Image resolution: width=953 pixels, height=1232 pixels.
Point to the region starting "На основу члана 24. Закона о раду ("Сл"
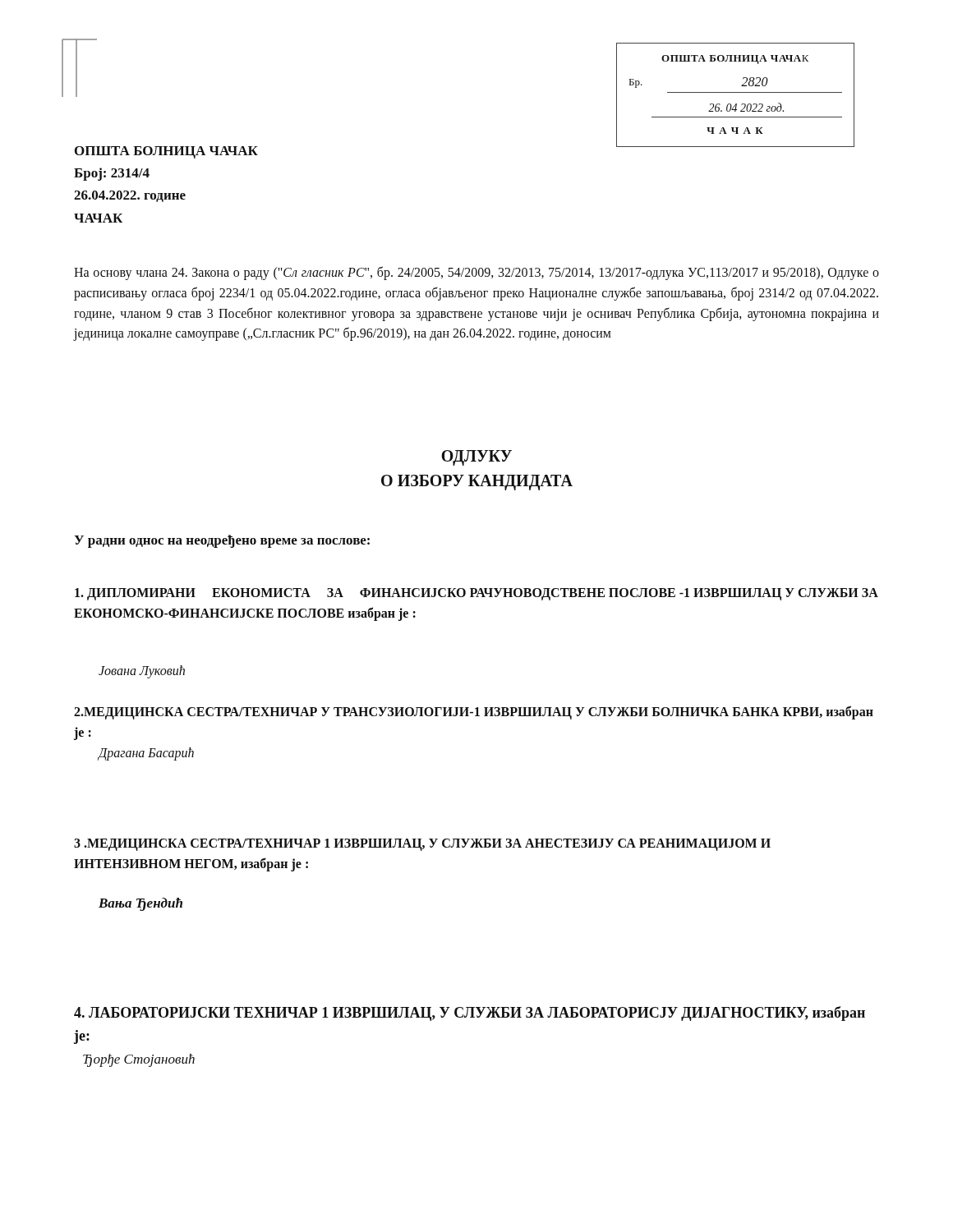tap(476, 303)
